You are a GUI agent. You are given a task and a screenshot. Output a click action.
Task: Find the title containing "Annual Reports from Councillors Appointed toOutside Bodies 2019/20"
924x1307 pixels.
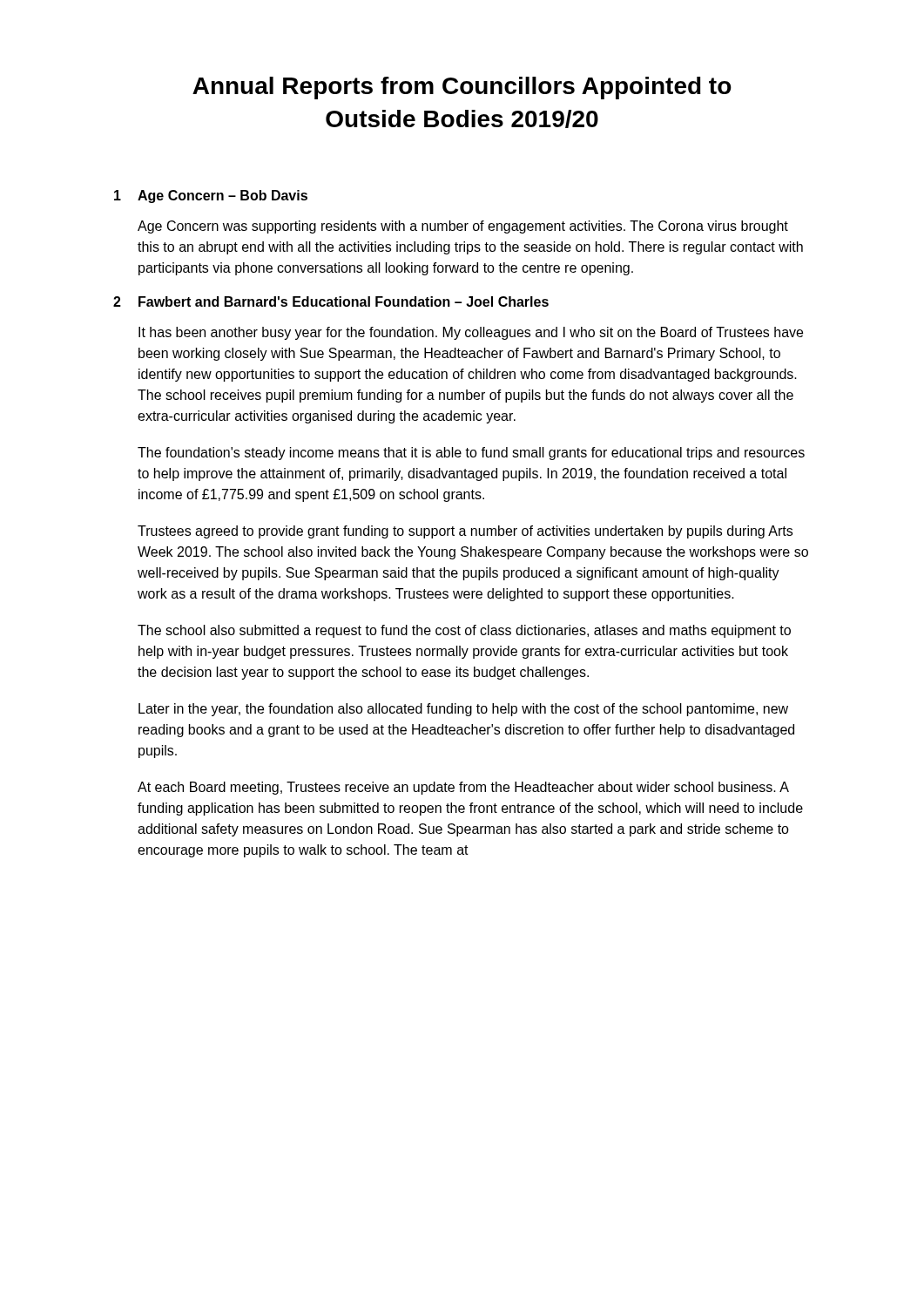click(x=462, y=103)
